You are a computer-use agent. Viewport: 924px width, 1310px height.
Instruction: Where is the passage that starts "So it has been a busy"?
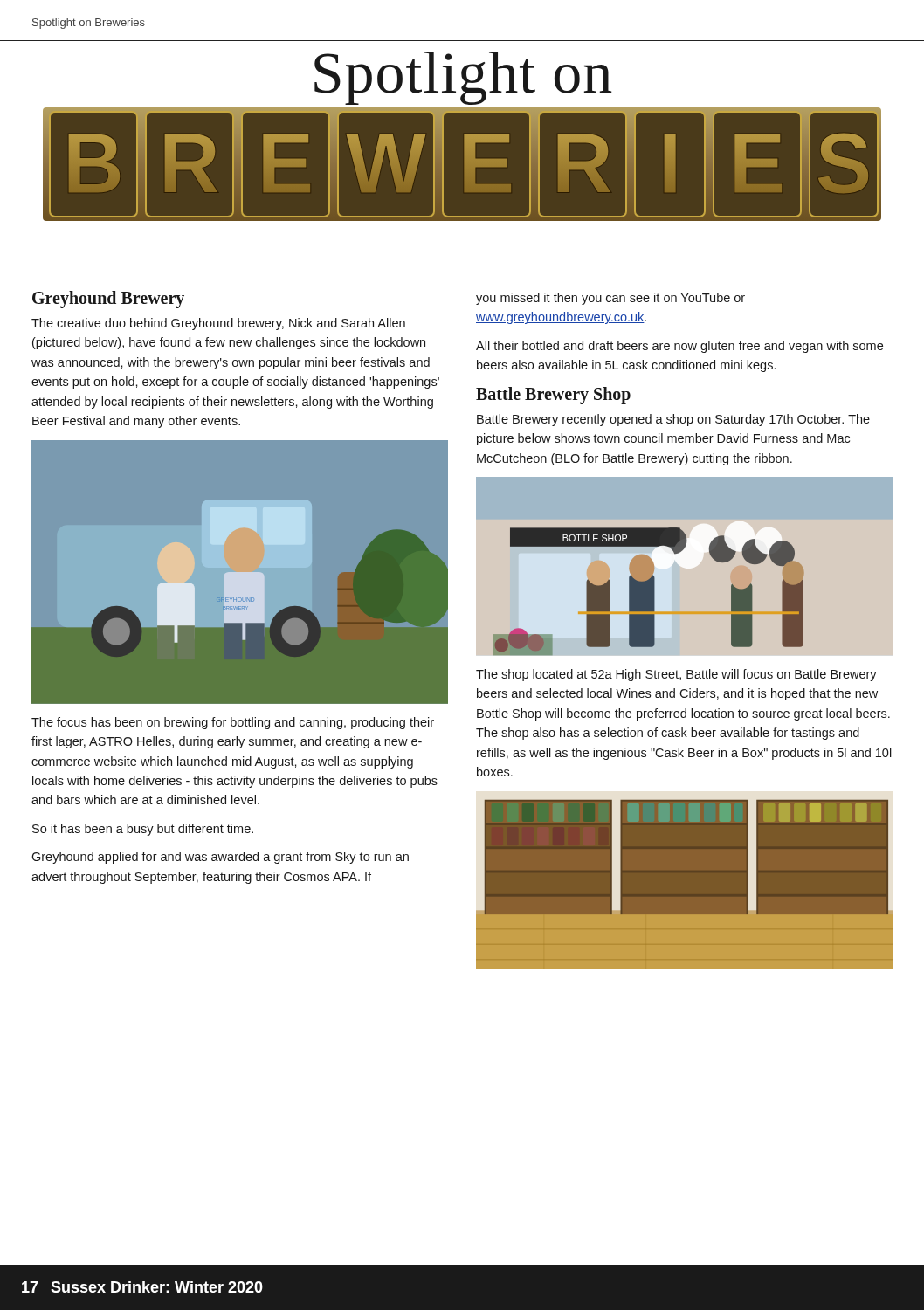(143, 829)
